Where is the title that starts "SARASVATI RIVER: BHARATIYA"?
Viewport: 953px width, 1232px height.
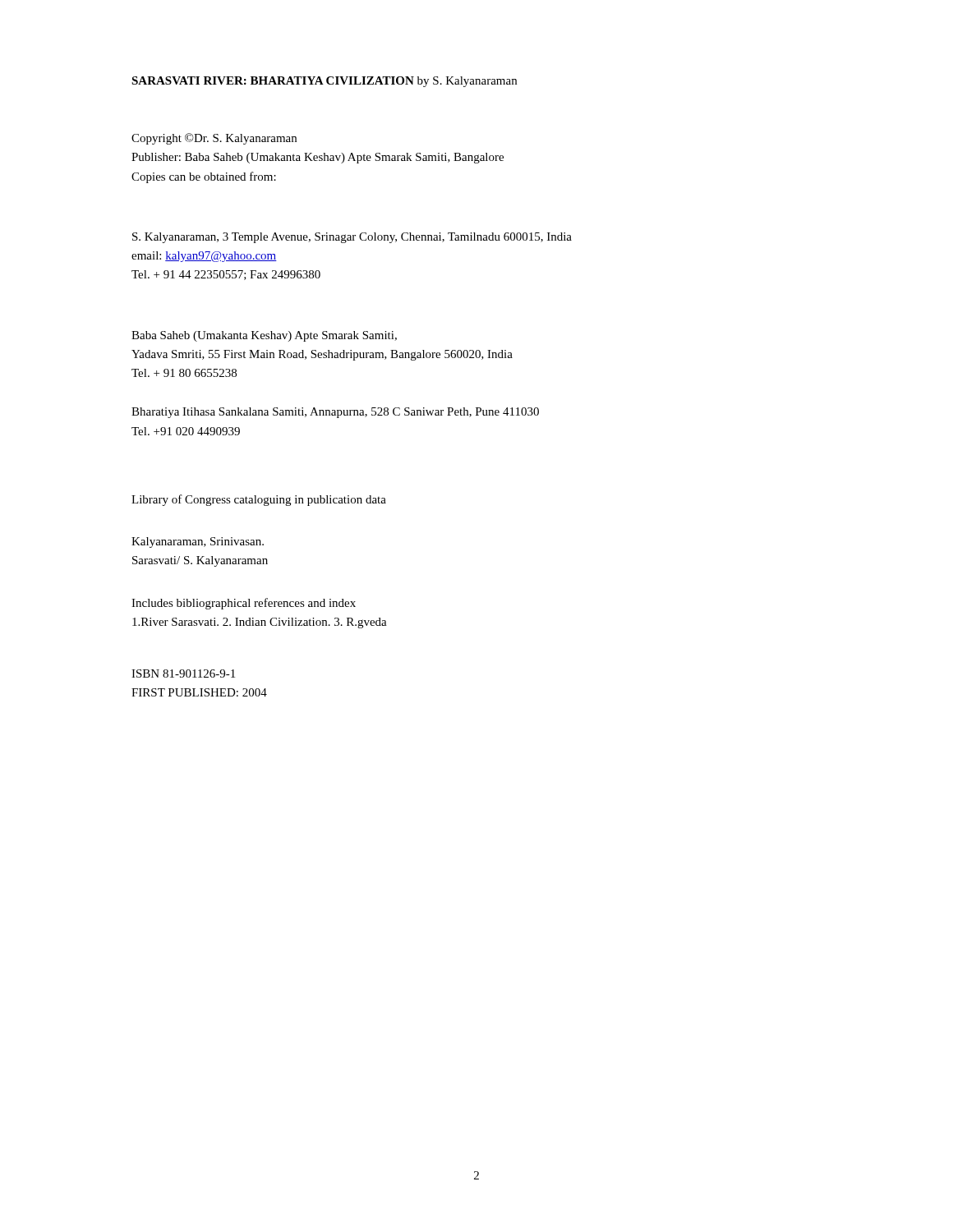[324, 81]
